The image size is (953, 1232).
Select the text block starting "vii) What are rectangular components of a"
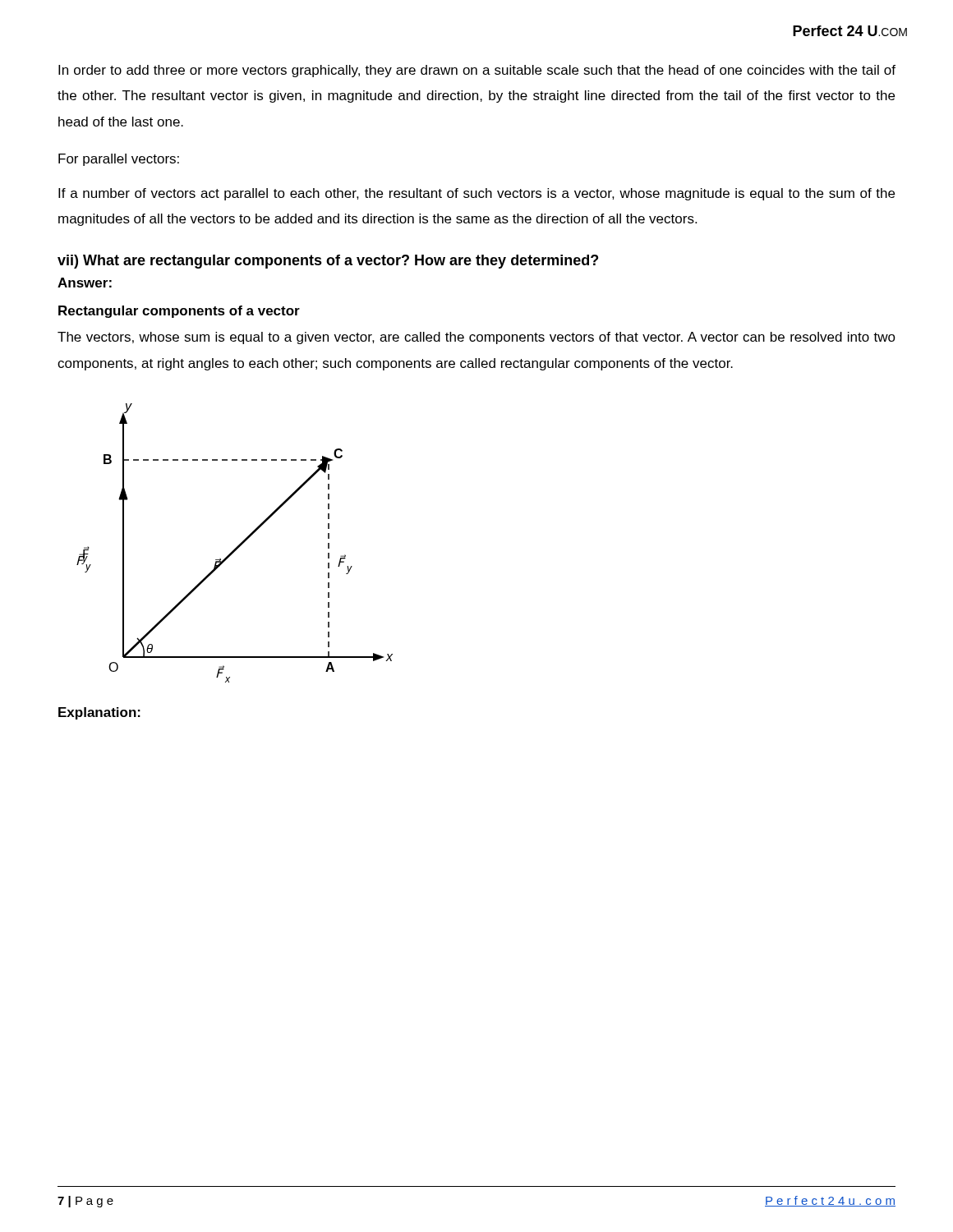tap(328, 260)
